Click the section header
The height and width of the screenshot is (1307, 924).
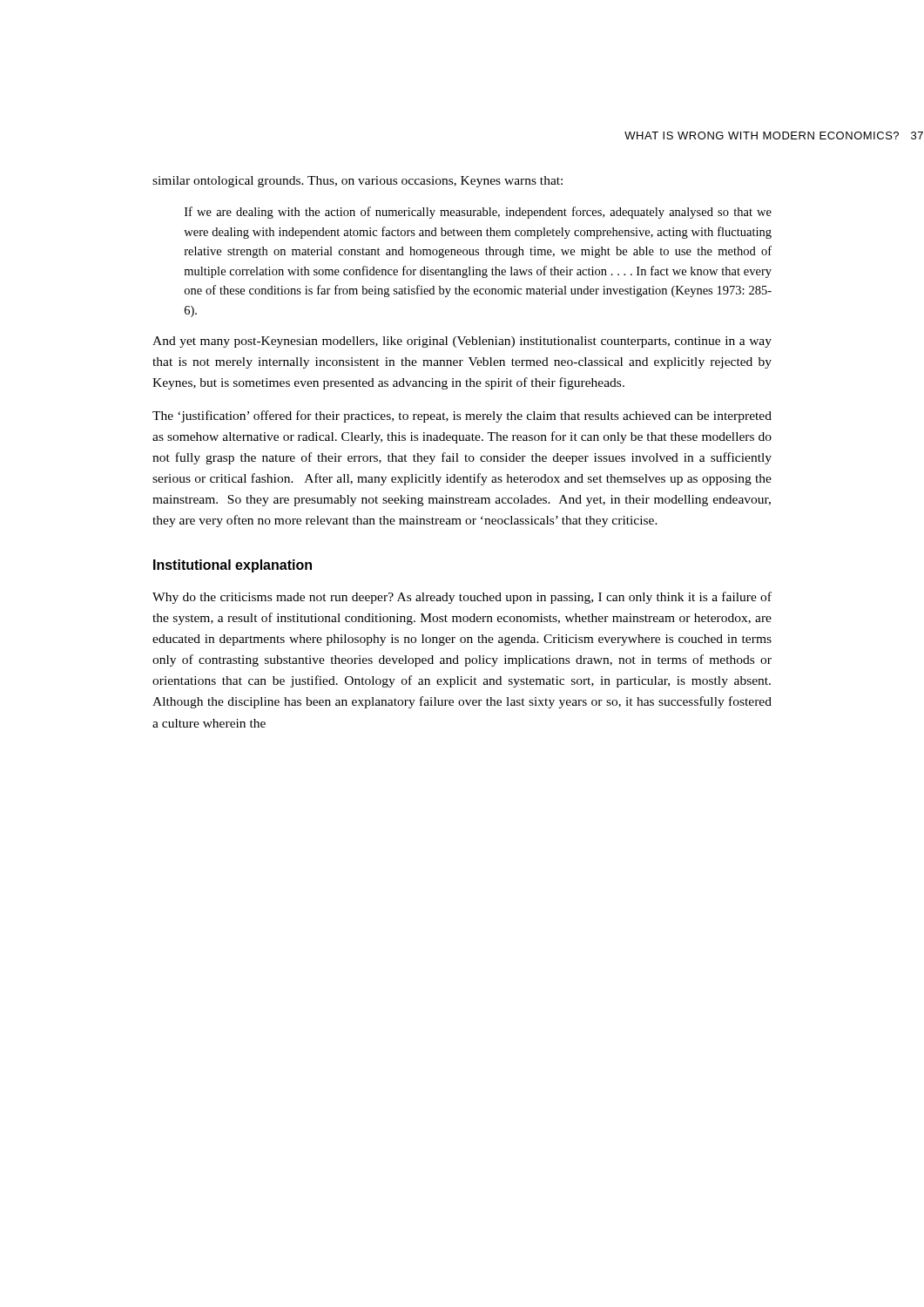[233, 565]
